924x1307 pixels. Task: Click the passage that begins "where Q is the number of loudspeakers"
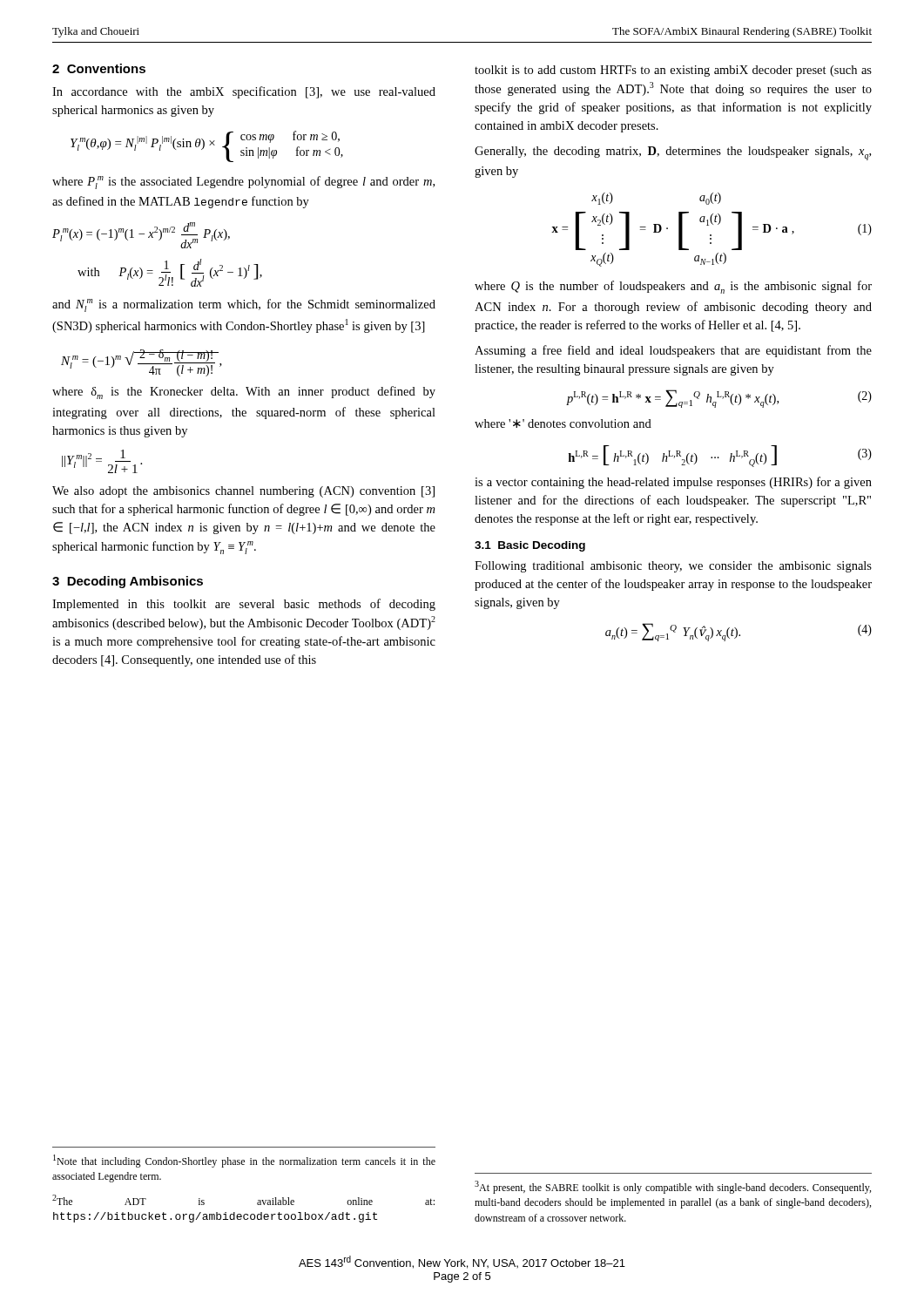pyautogui.click(x=673, y=306)
